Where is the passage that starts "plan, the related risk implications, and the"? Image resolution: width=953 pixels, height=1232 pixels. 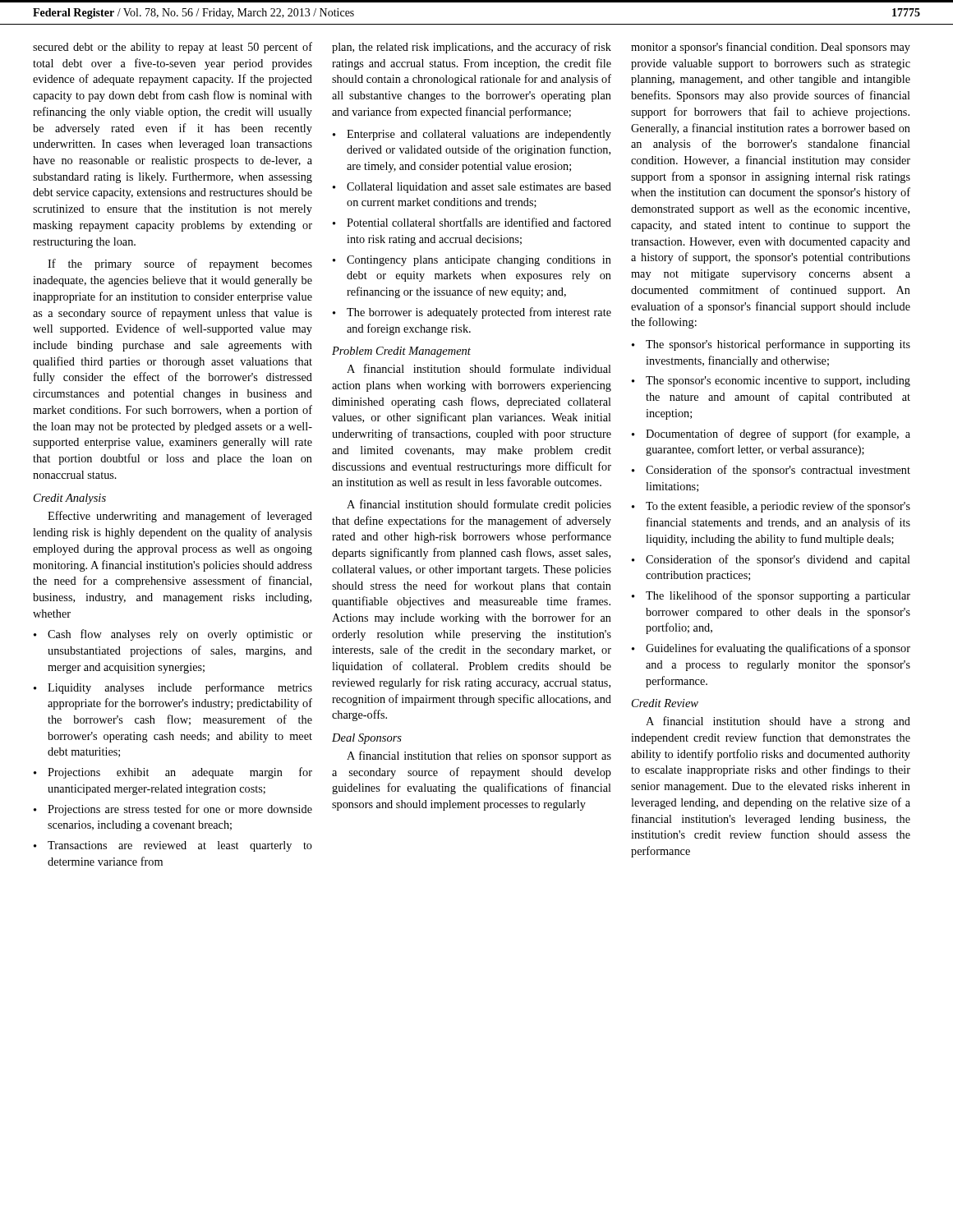[472, 80]
